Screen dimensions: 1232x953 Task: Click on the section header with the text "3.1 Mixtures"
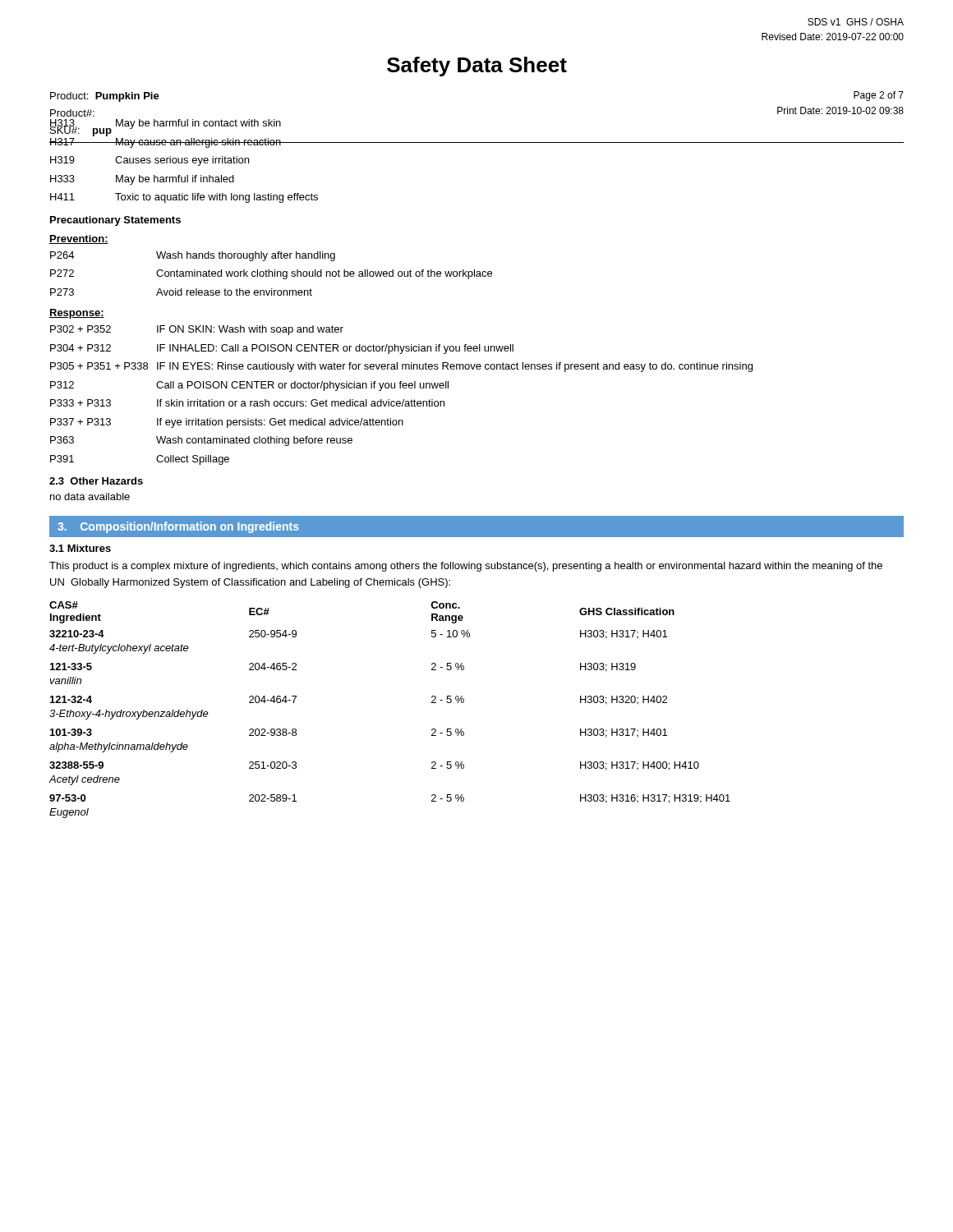click(x=80, y=548)
